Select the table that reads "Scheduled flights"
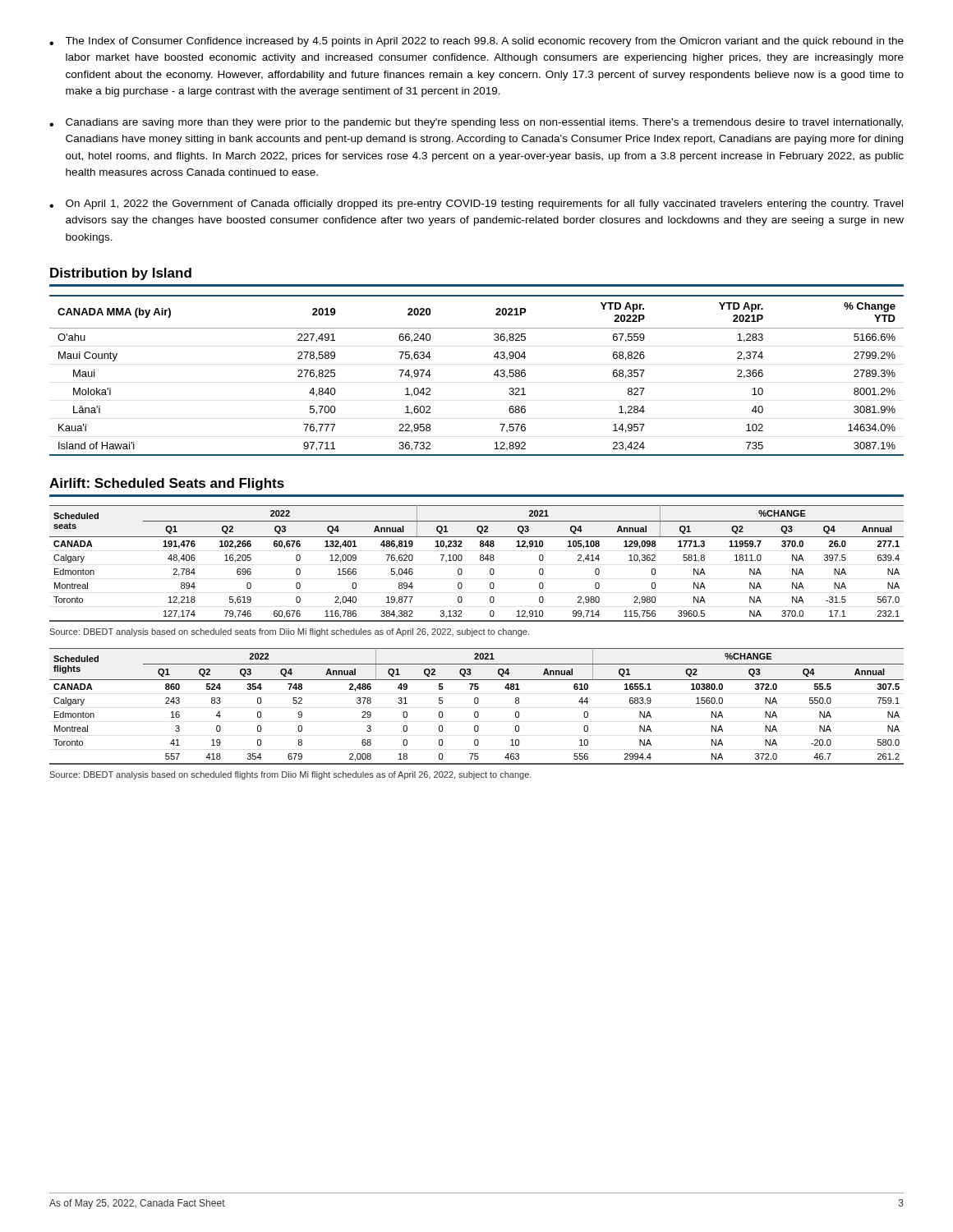The image size is (953, 1232). coord(476,706)
